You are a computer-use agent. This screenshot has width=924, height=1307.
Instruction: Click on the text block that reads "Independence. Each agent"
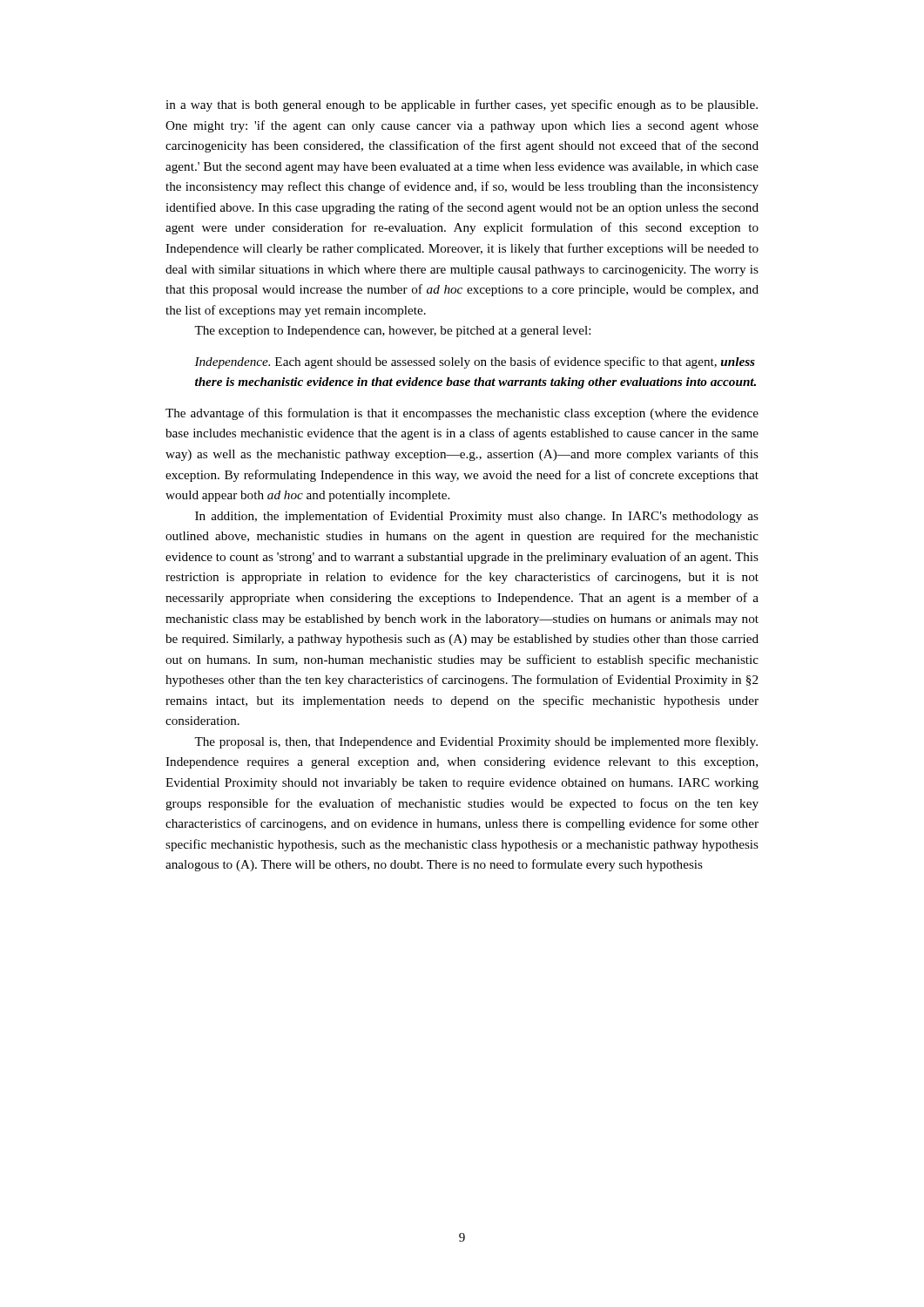point(476,371)
